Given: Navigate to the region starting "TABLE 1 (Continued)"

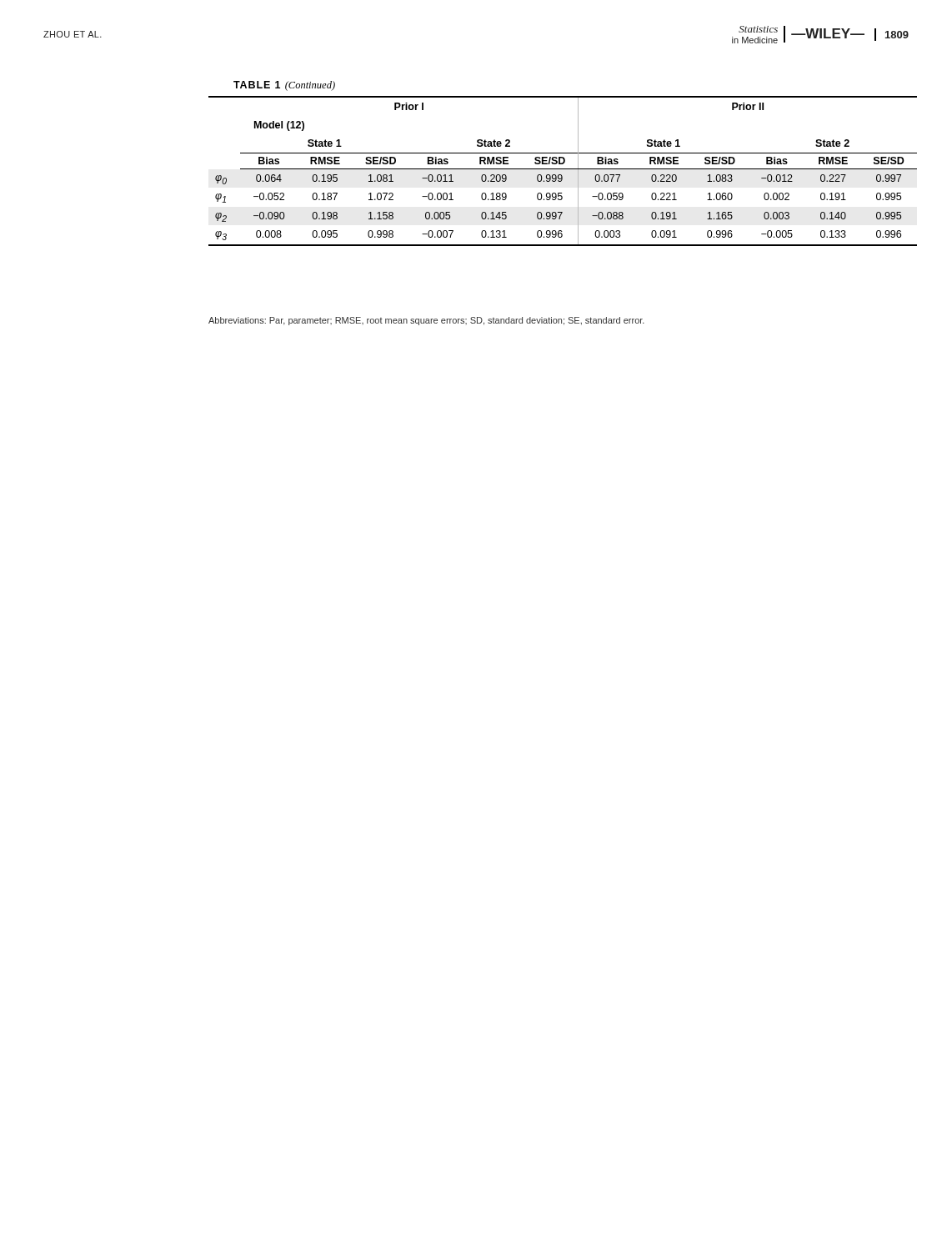Looking at the screenshot, I should [x=284, y=85].
